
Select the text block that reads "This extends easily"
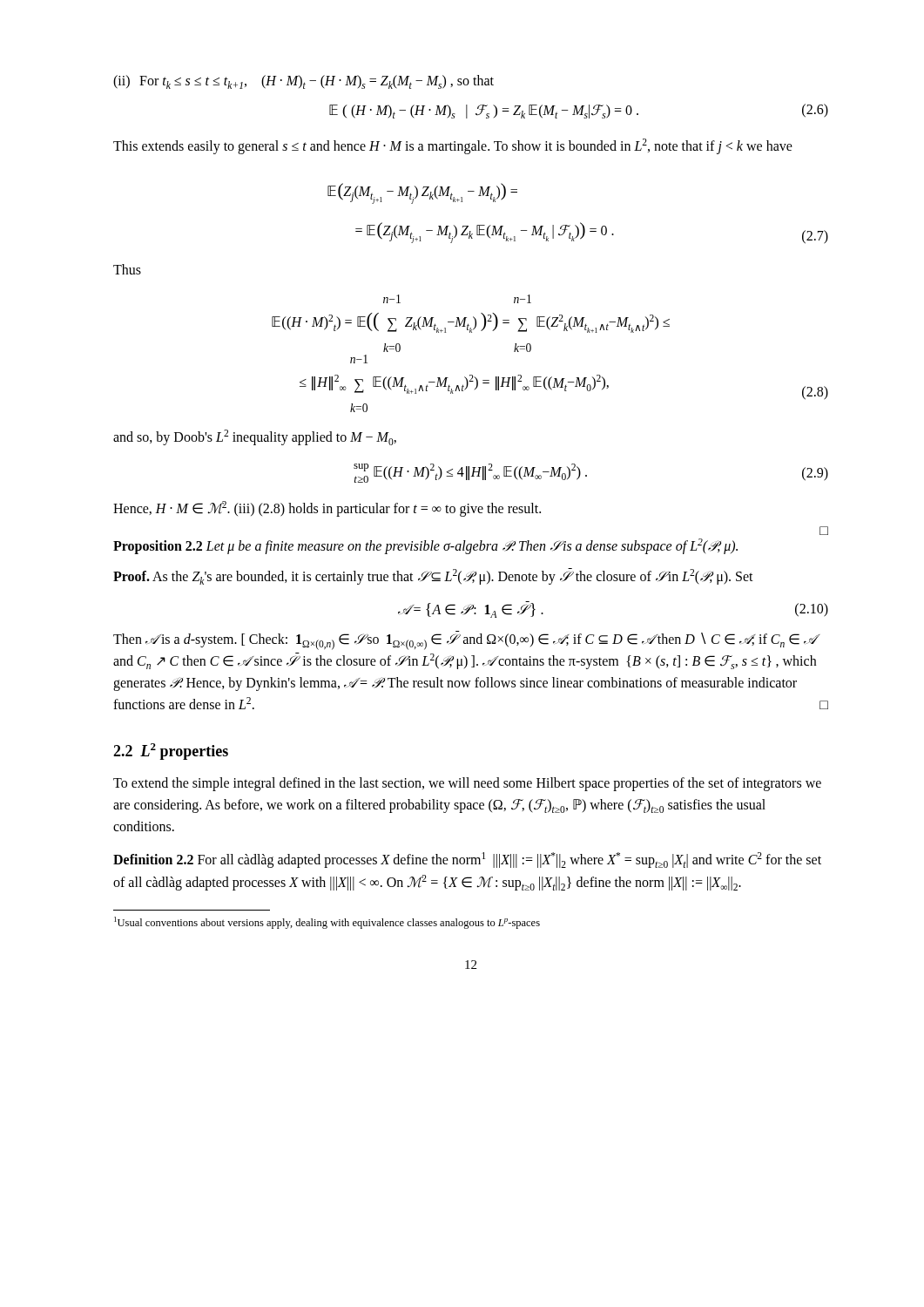point(453,145)
